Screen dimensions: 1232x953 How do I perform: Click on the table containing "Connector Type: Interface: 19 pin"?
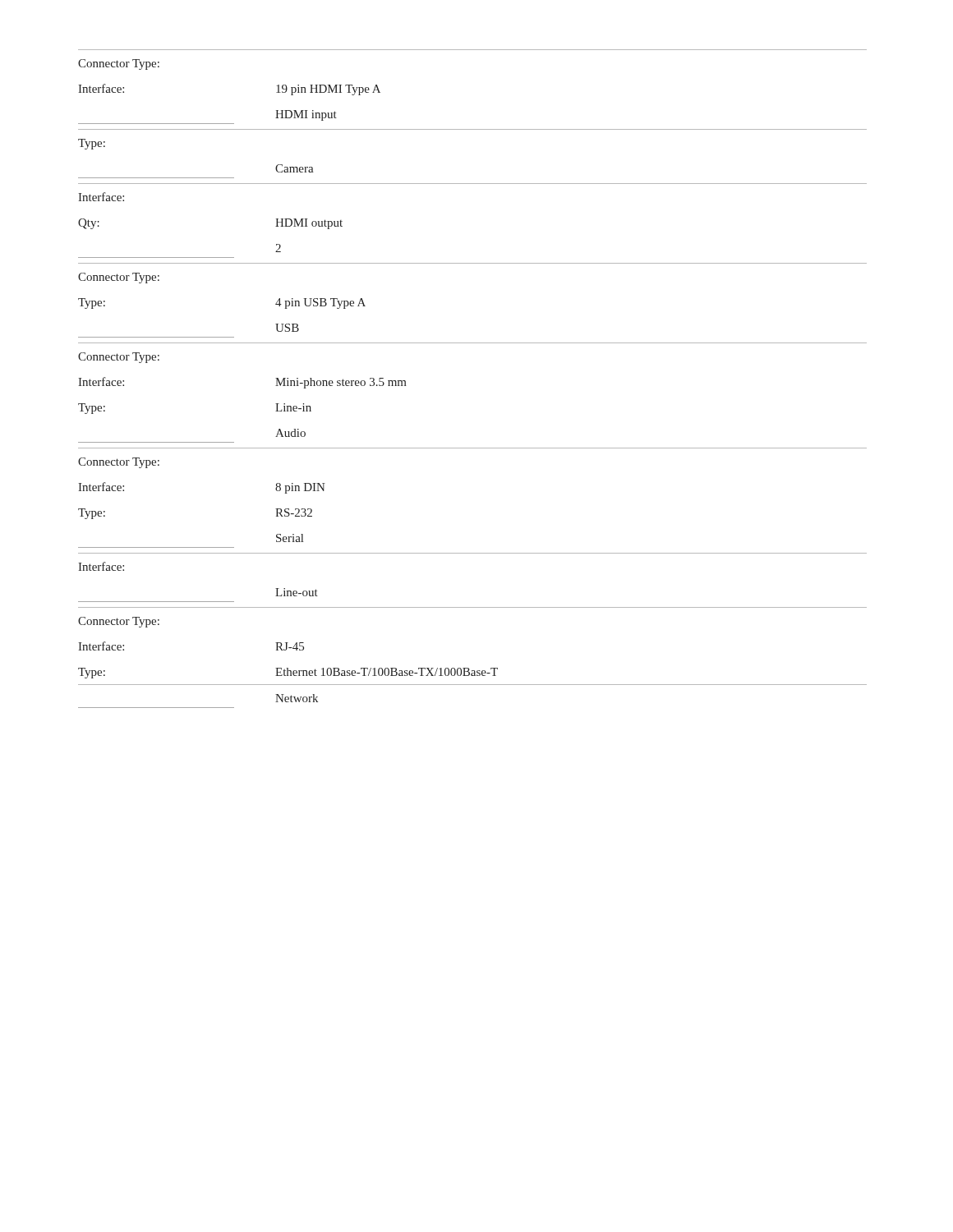[x=472, y=381]
